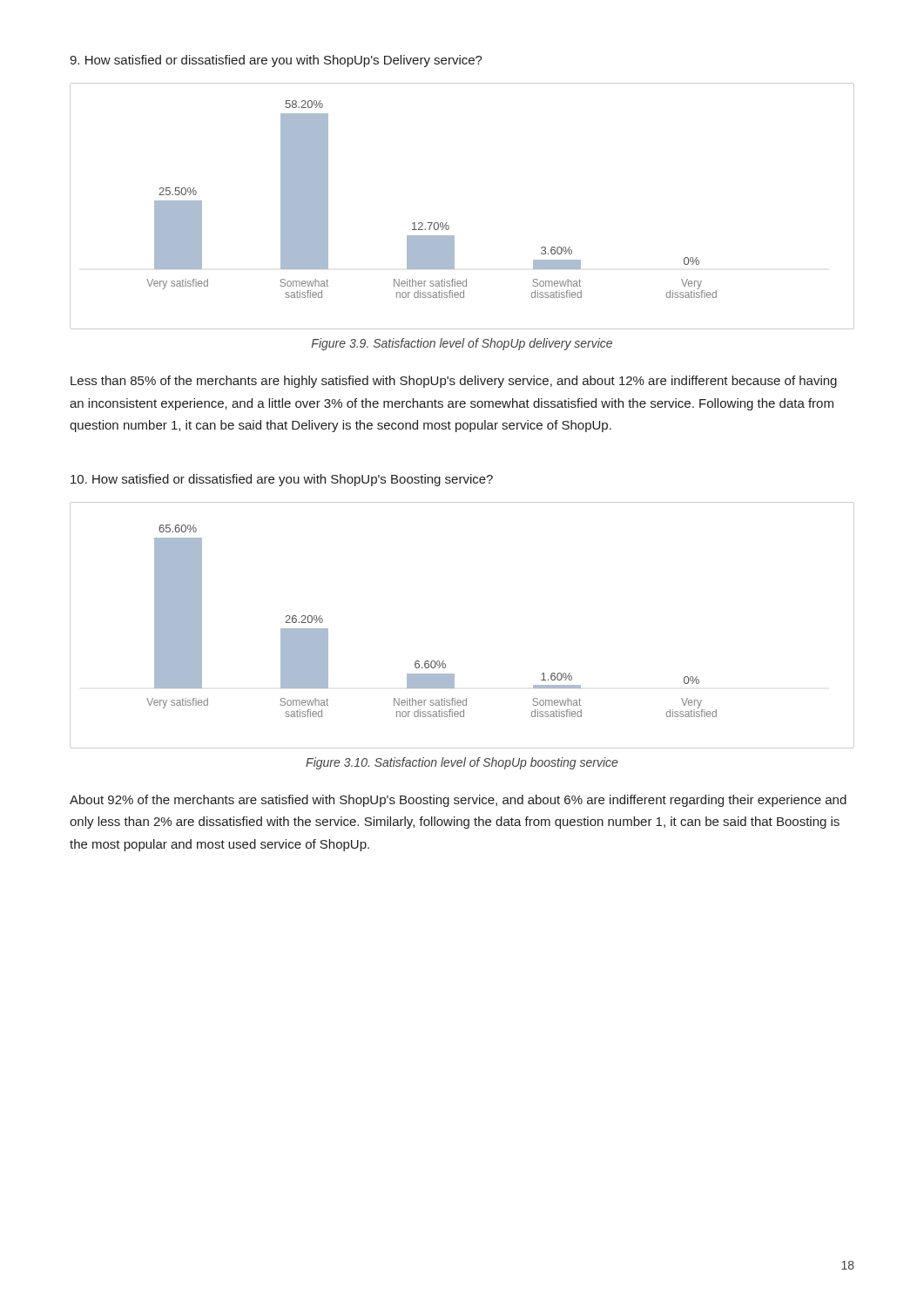Click on the text block with the text "Less than 85% of the merchants are"
The image size is (924, 1307).
[x=453, y=403]
